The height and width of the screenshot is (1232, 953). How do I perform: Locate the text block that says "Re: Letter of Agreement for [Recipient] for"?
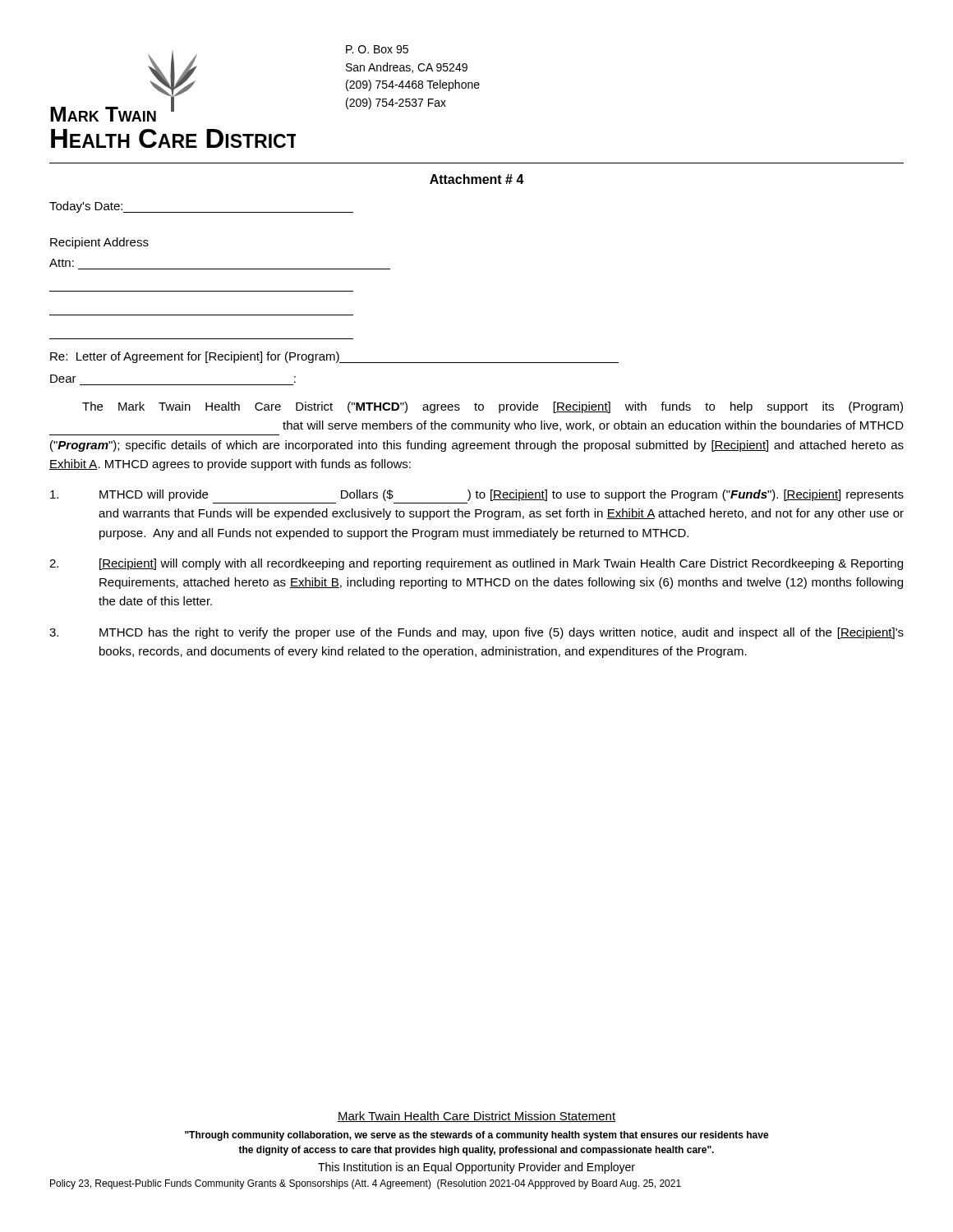[334, 356]
